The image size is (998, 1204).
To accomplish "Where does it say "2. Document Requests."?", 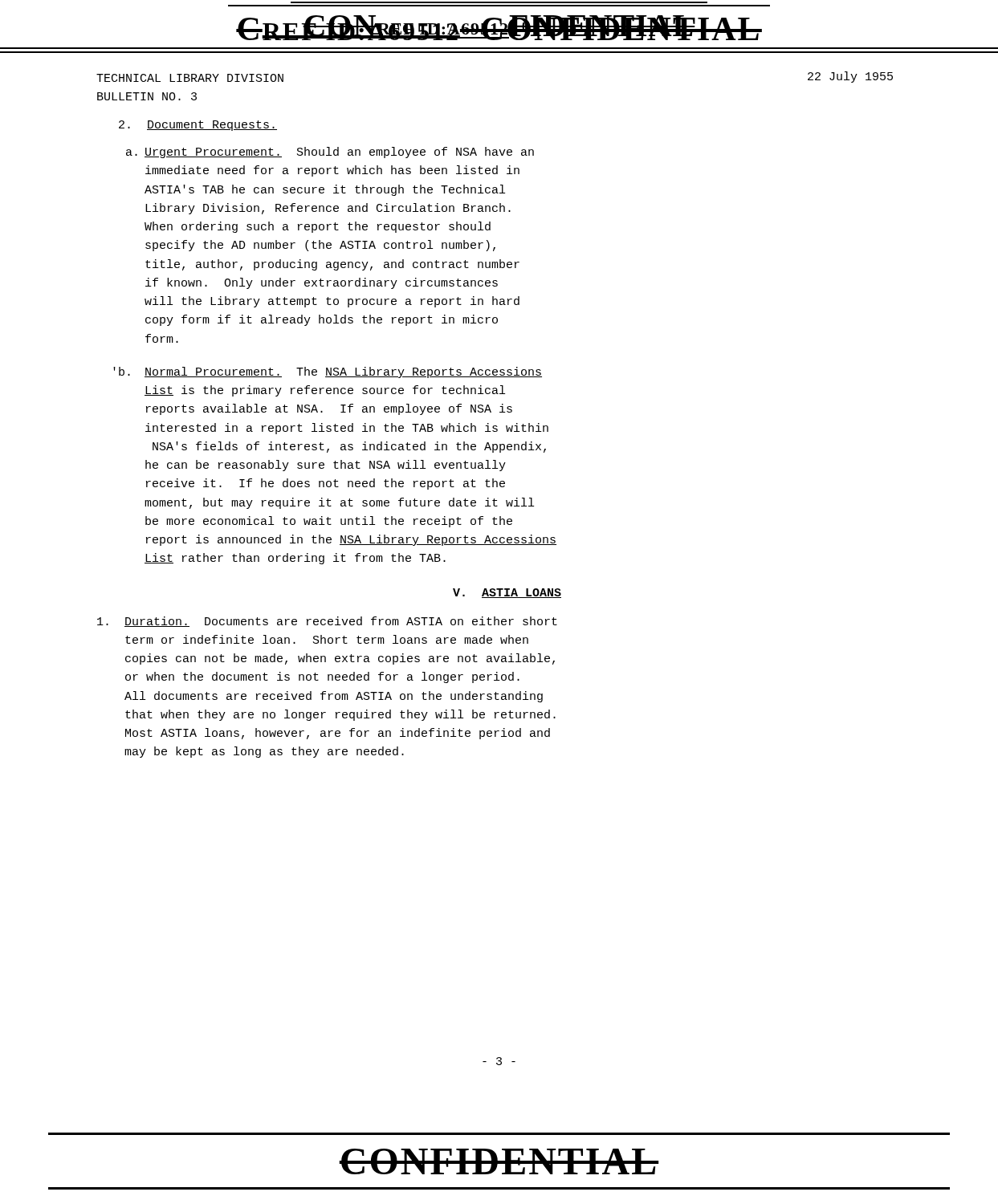I will tap(187, 126).
